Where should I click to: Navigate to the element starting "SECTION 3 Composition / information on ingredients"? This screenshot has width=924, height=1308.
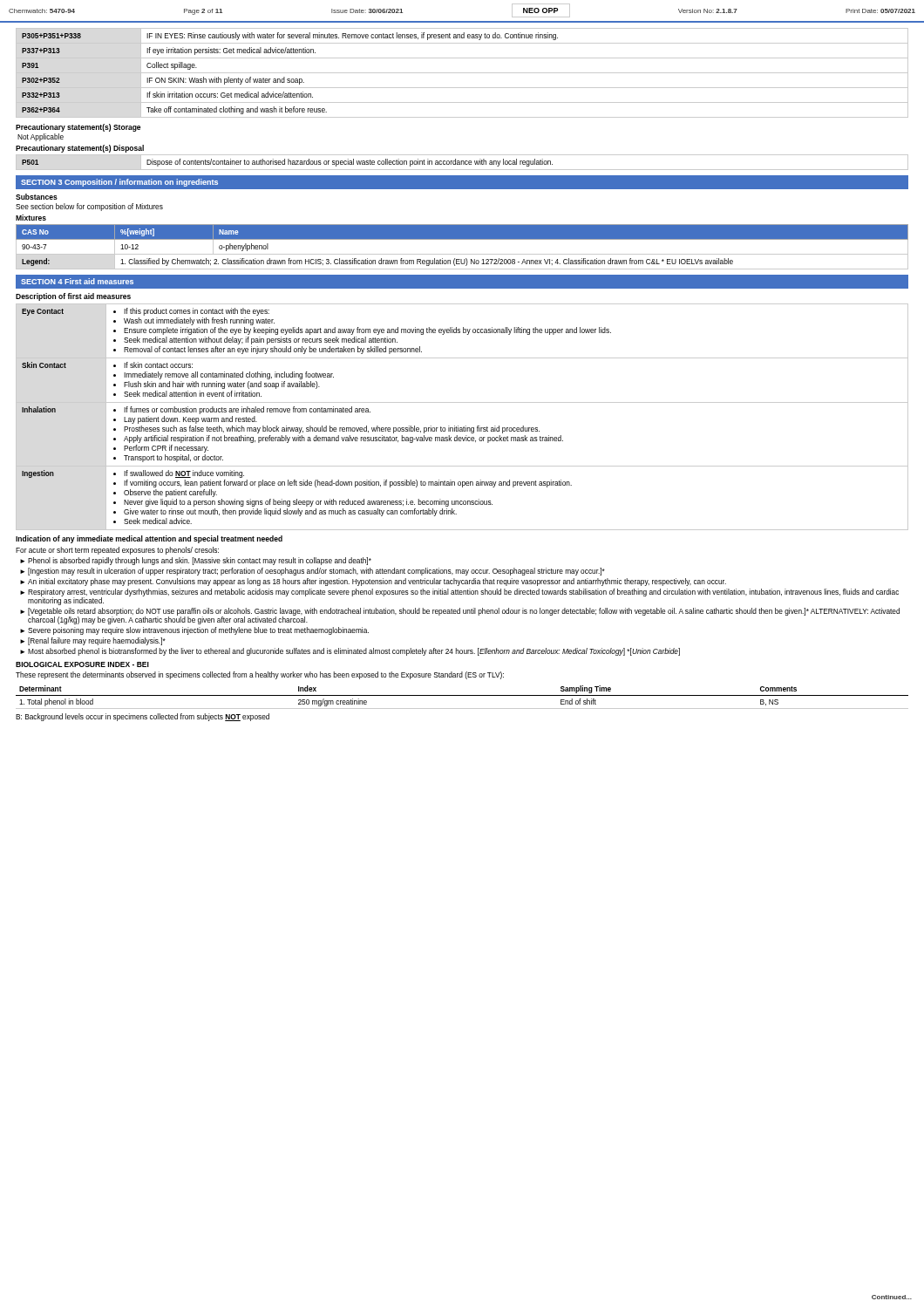(120, 182)
